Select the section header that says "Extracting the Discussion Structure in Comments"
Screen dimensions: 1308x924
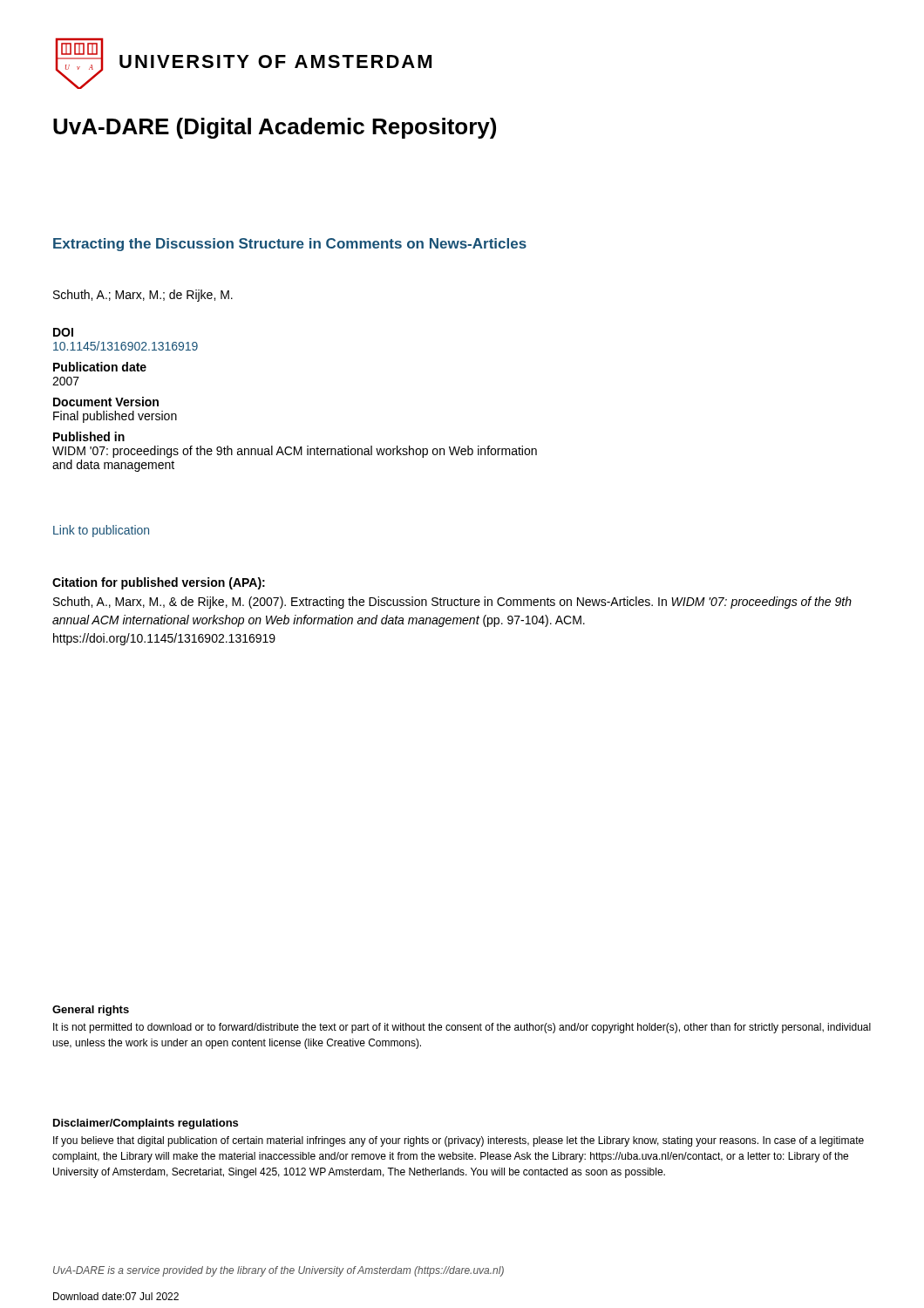tap(289, 244)
